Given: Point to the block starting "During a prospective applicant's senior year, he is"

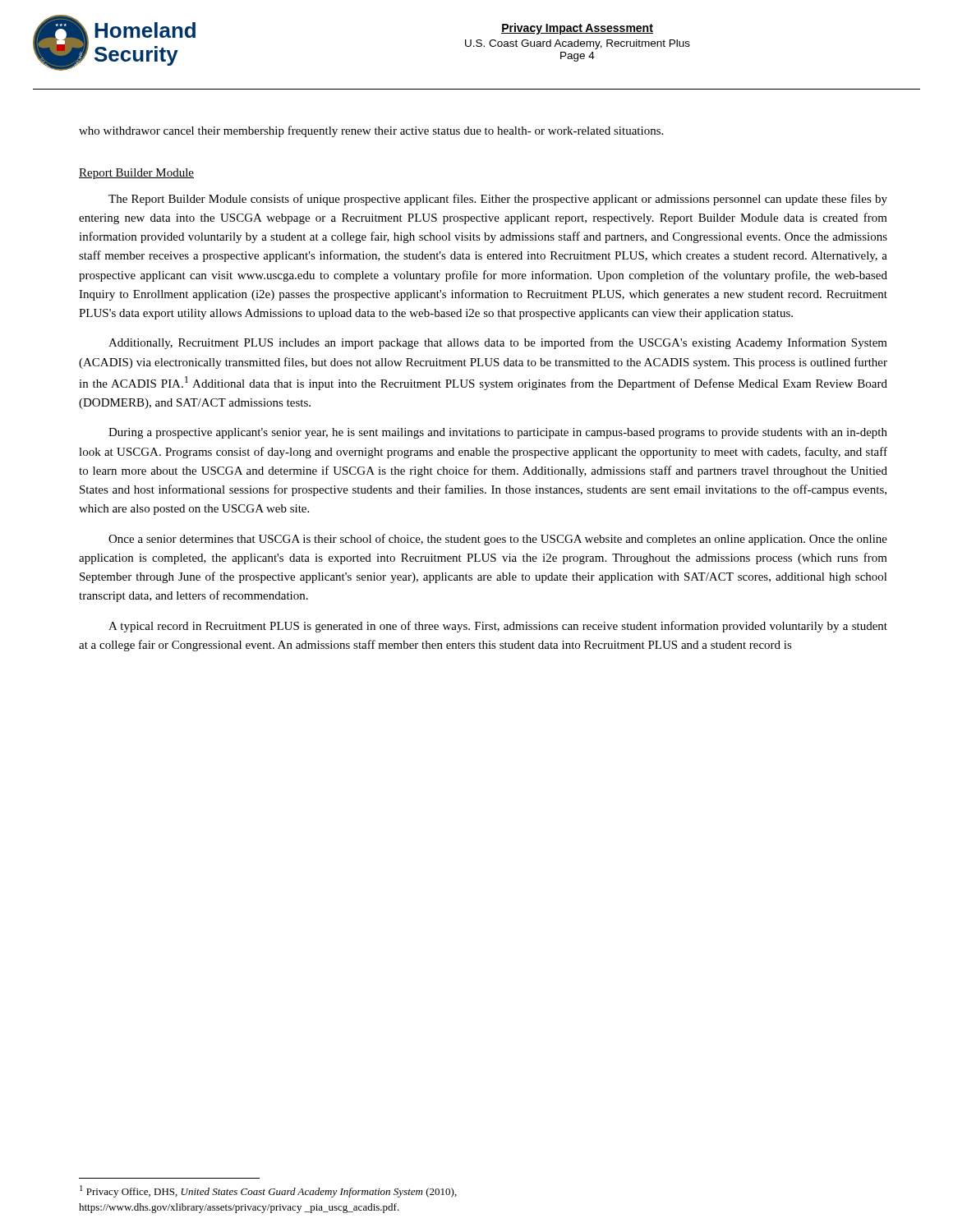Looking at the screenshot, I should 483,470.
